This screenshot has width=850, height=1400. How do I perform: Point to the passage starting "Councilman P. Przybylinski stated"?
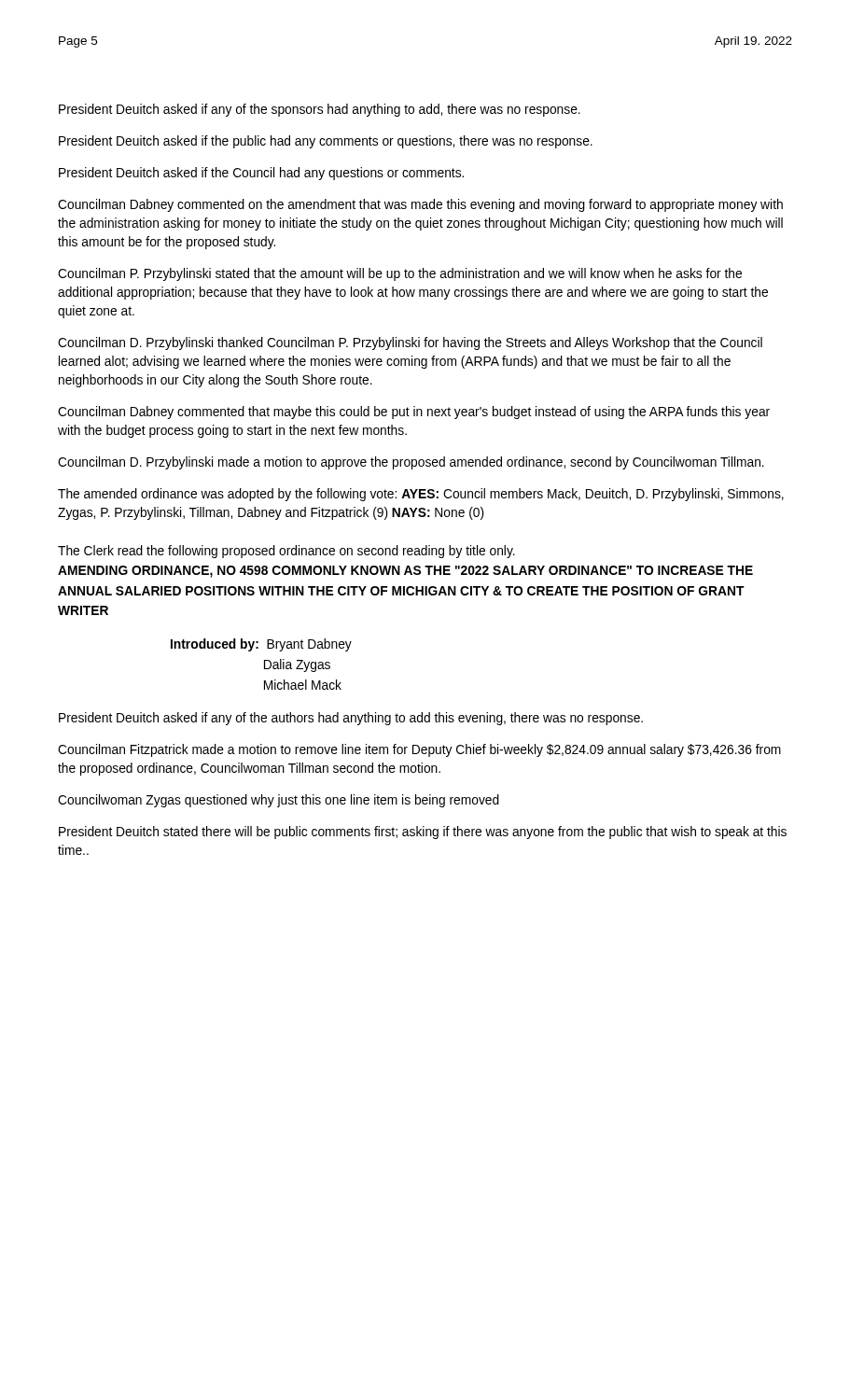coord(413,293)
